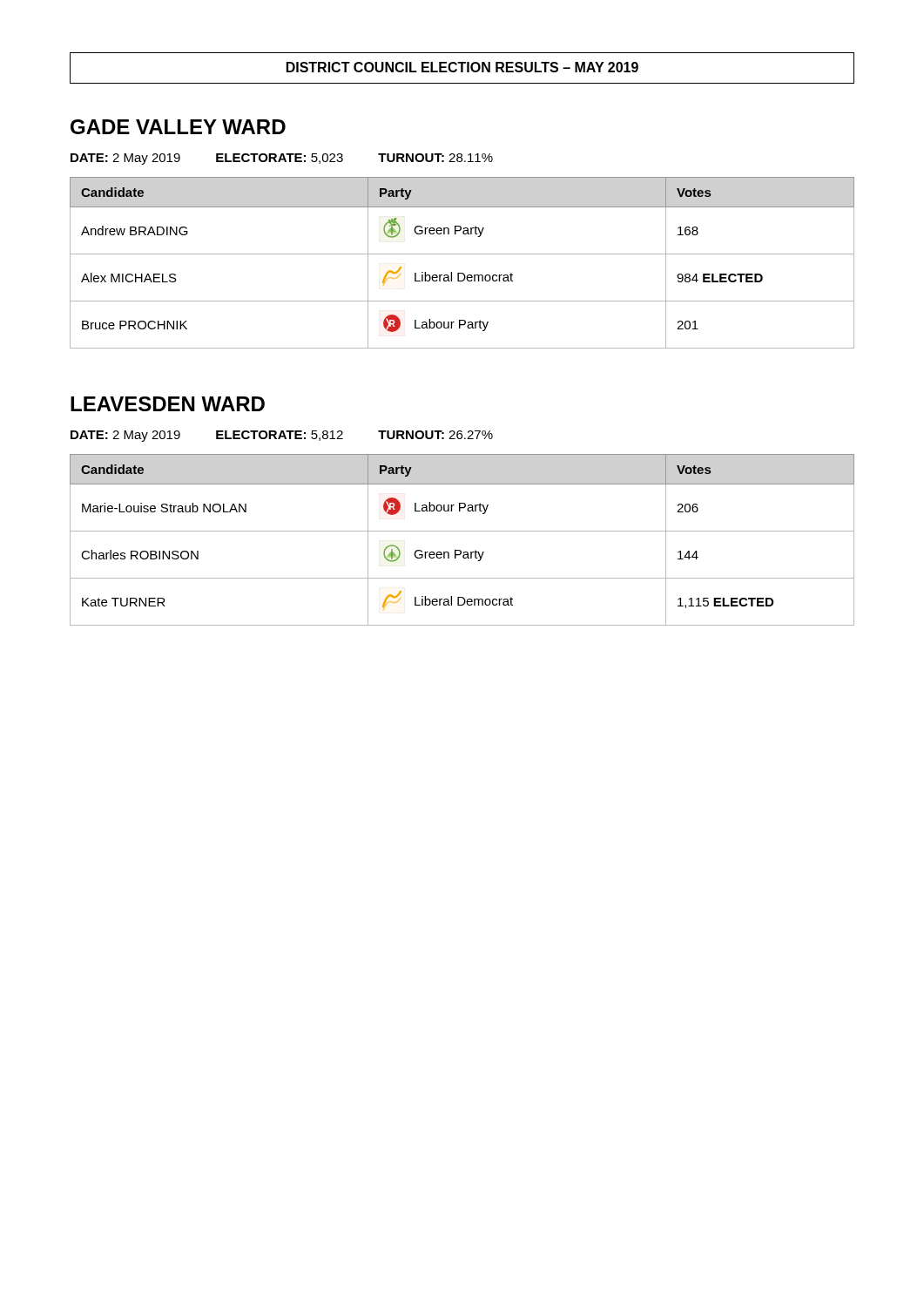Viewport: 924px width, 1307px height.
Task: Navigate to the text starting "LEAVESDEN WARD"
Action: 168,404
